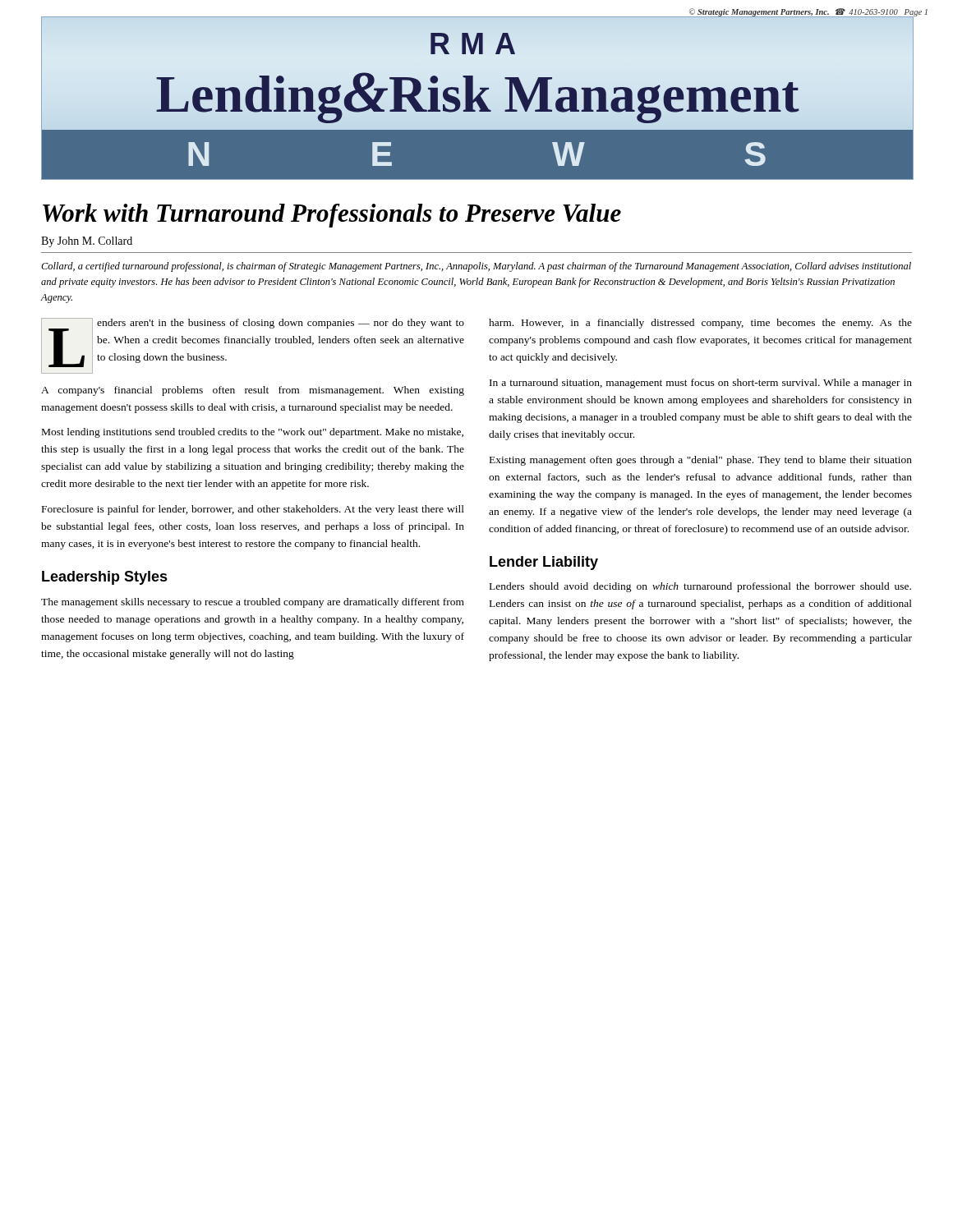Where is the passage that starts "L enders aren't"?
The image size is (953, 1232).
(253, 344)
